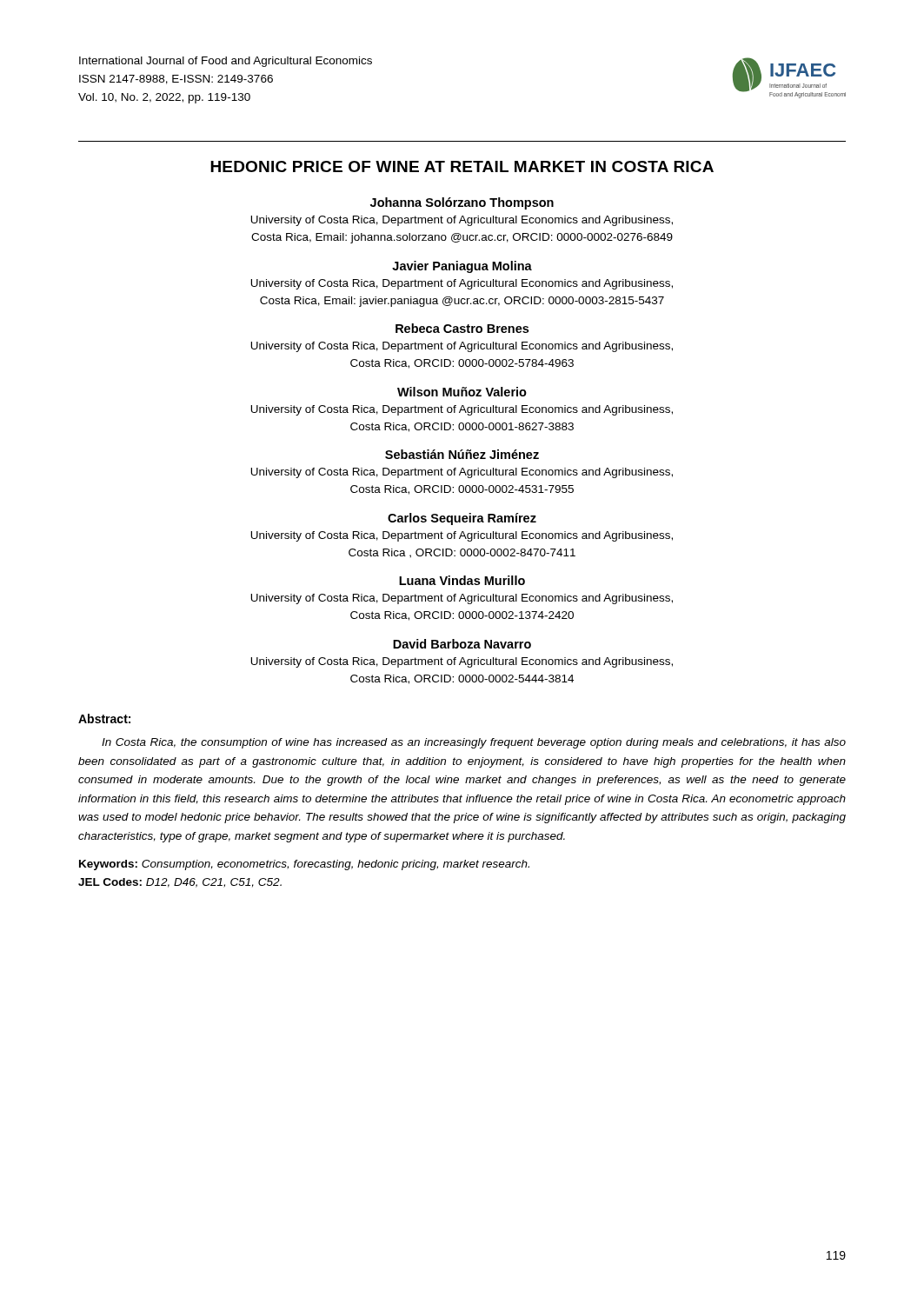Select the text block with the text "Luana Vindas Murillo University of Costa Rica,"
The image size is (924, 1304).
coord(462,599)
